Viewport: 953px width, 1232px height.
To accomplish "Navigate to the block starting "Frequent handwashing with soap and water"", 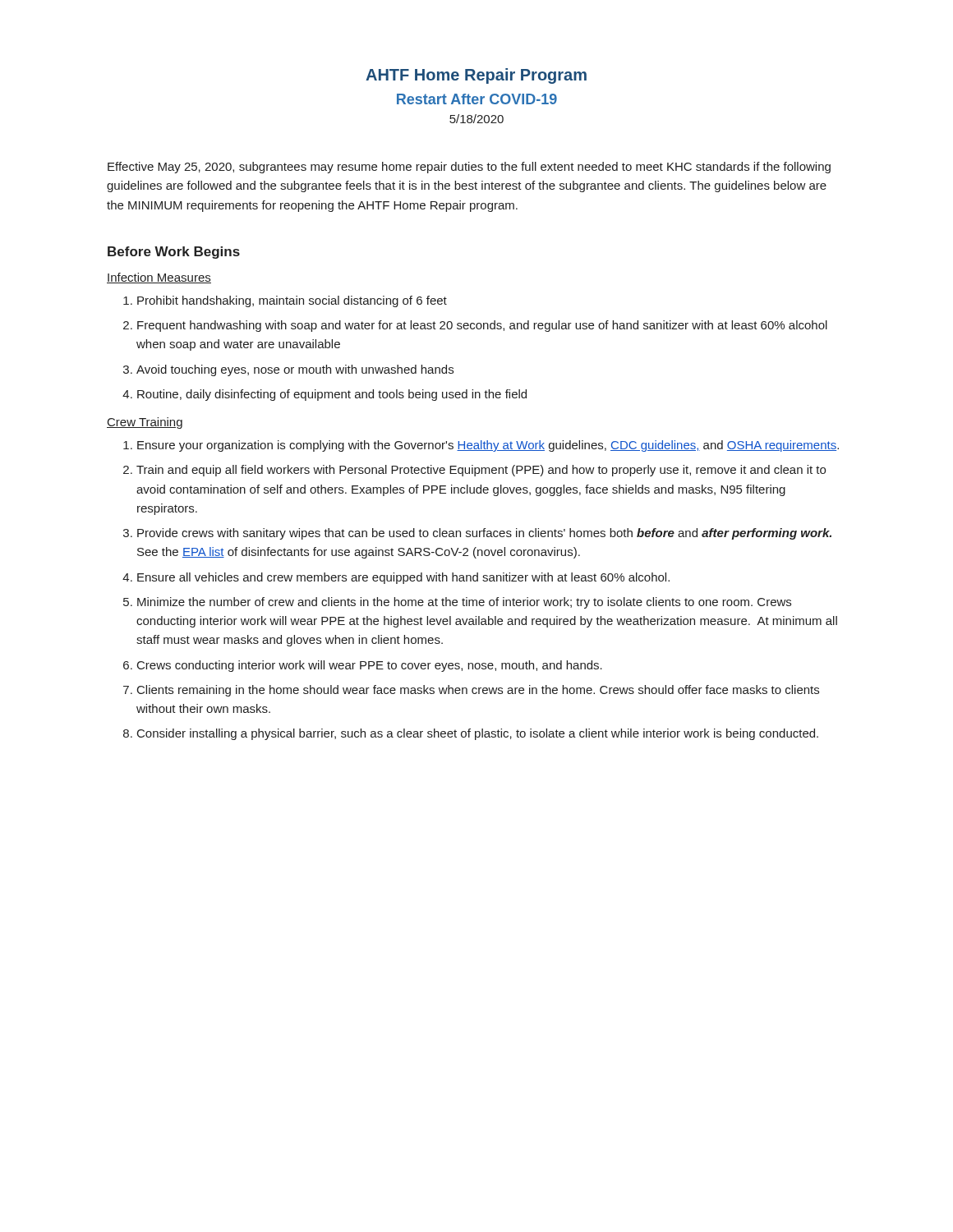I will coord(482,334).
